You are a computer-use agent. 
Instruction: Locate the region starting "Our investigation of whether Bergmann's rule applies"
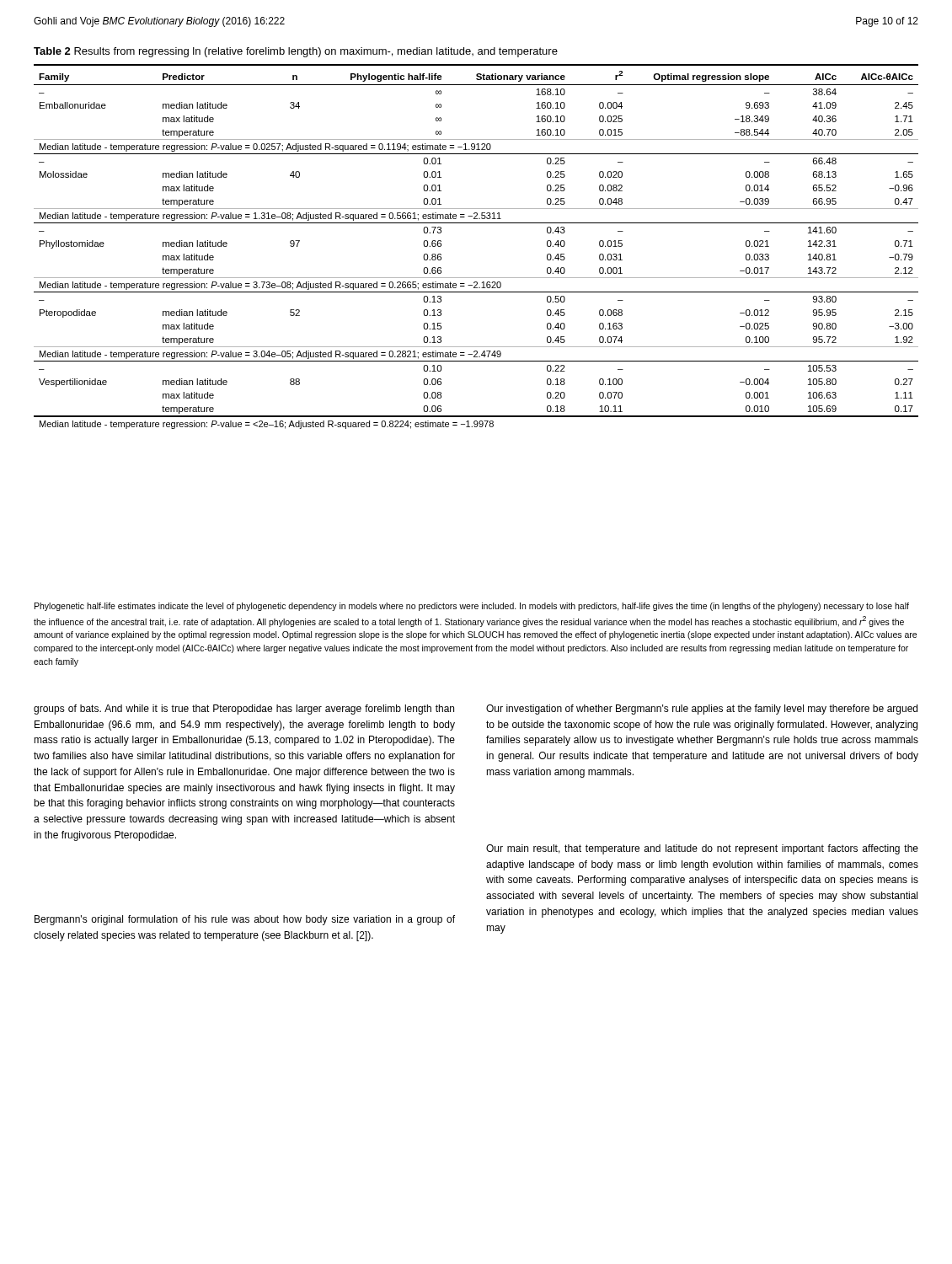702,740
